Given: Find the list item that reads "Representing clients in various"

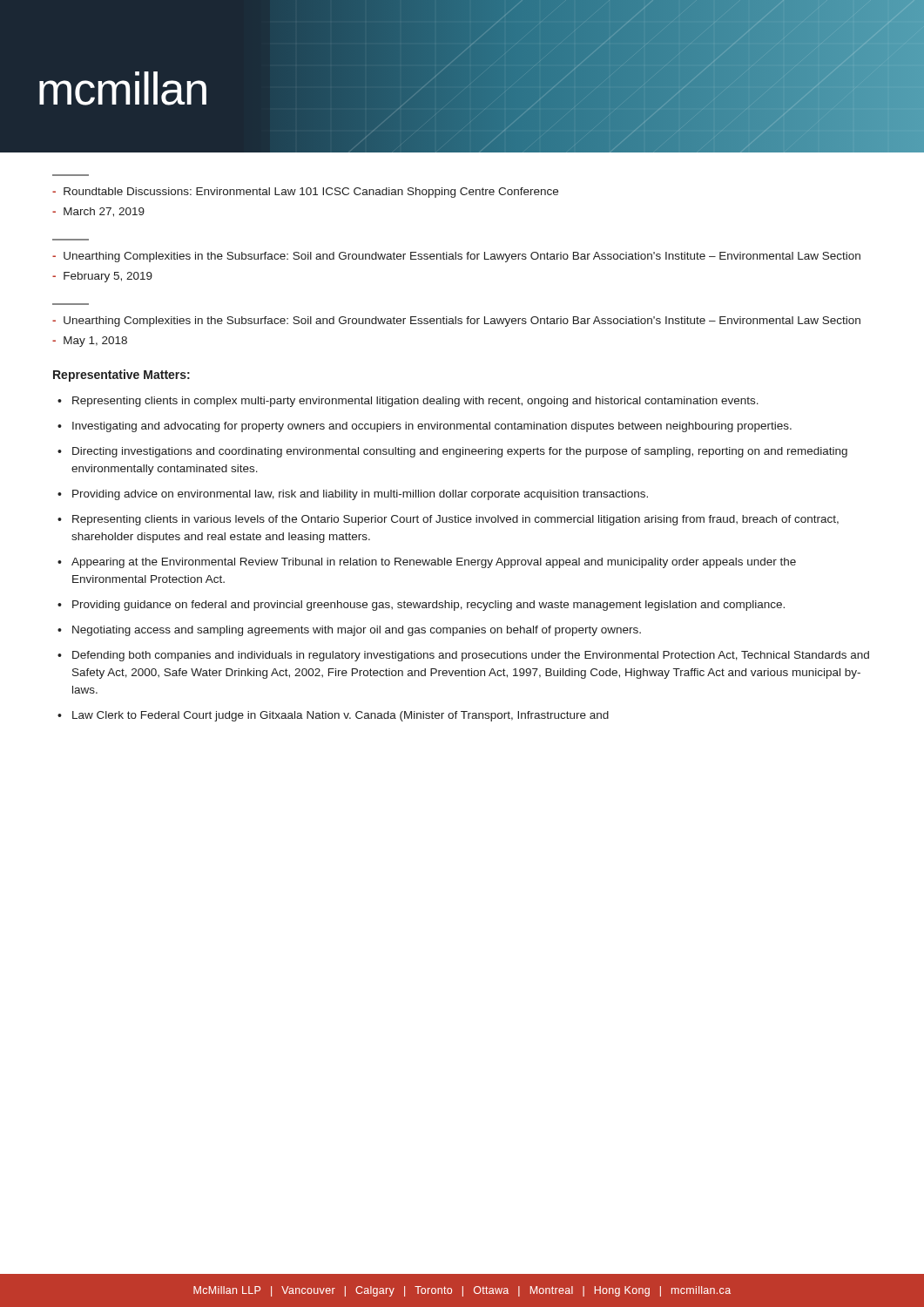Looking at the screenshot, I should pos(455,528).
